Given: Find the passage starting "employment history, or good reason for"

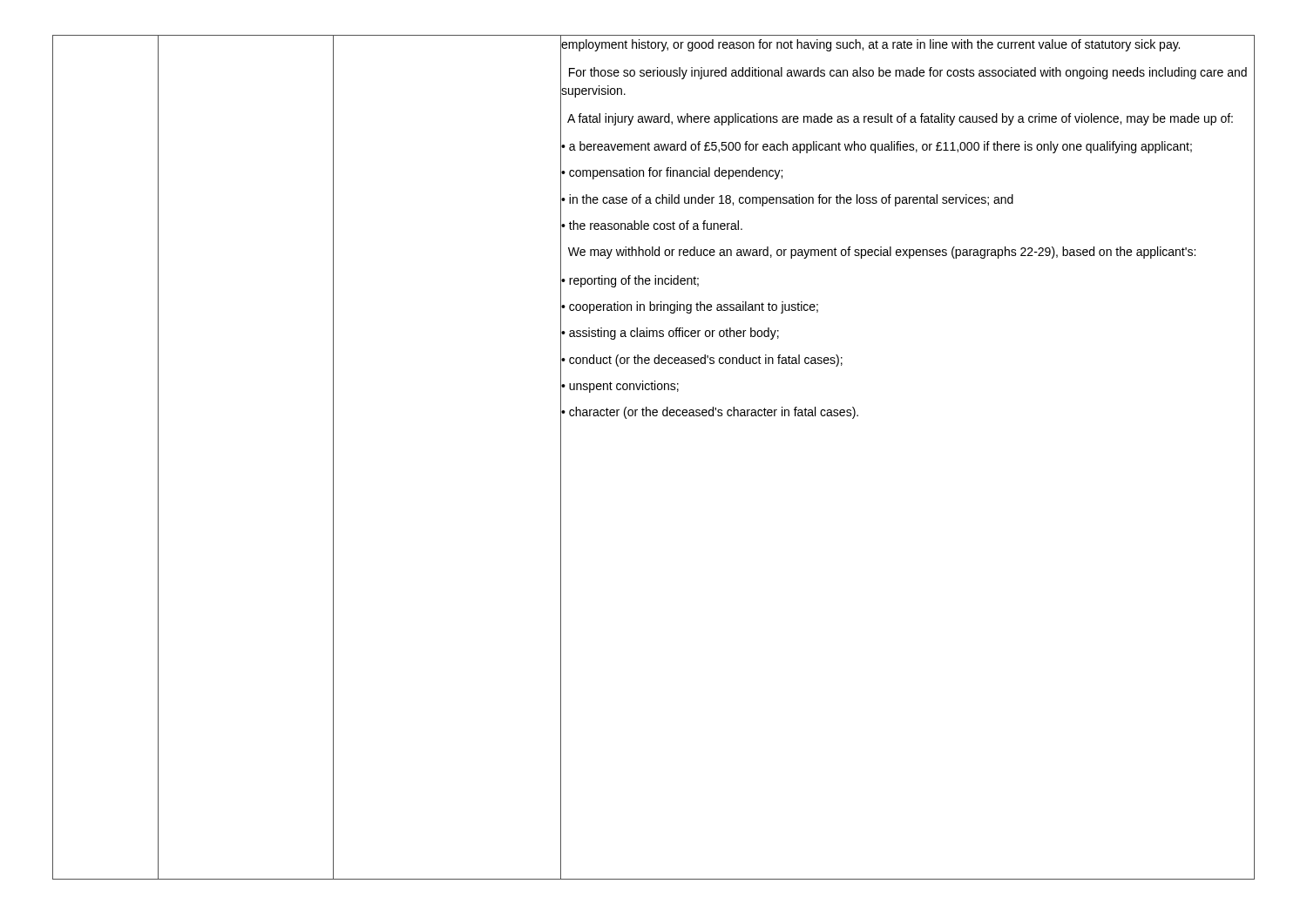Looking at the screenshot, I should (907, 45).
